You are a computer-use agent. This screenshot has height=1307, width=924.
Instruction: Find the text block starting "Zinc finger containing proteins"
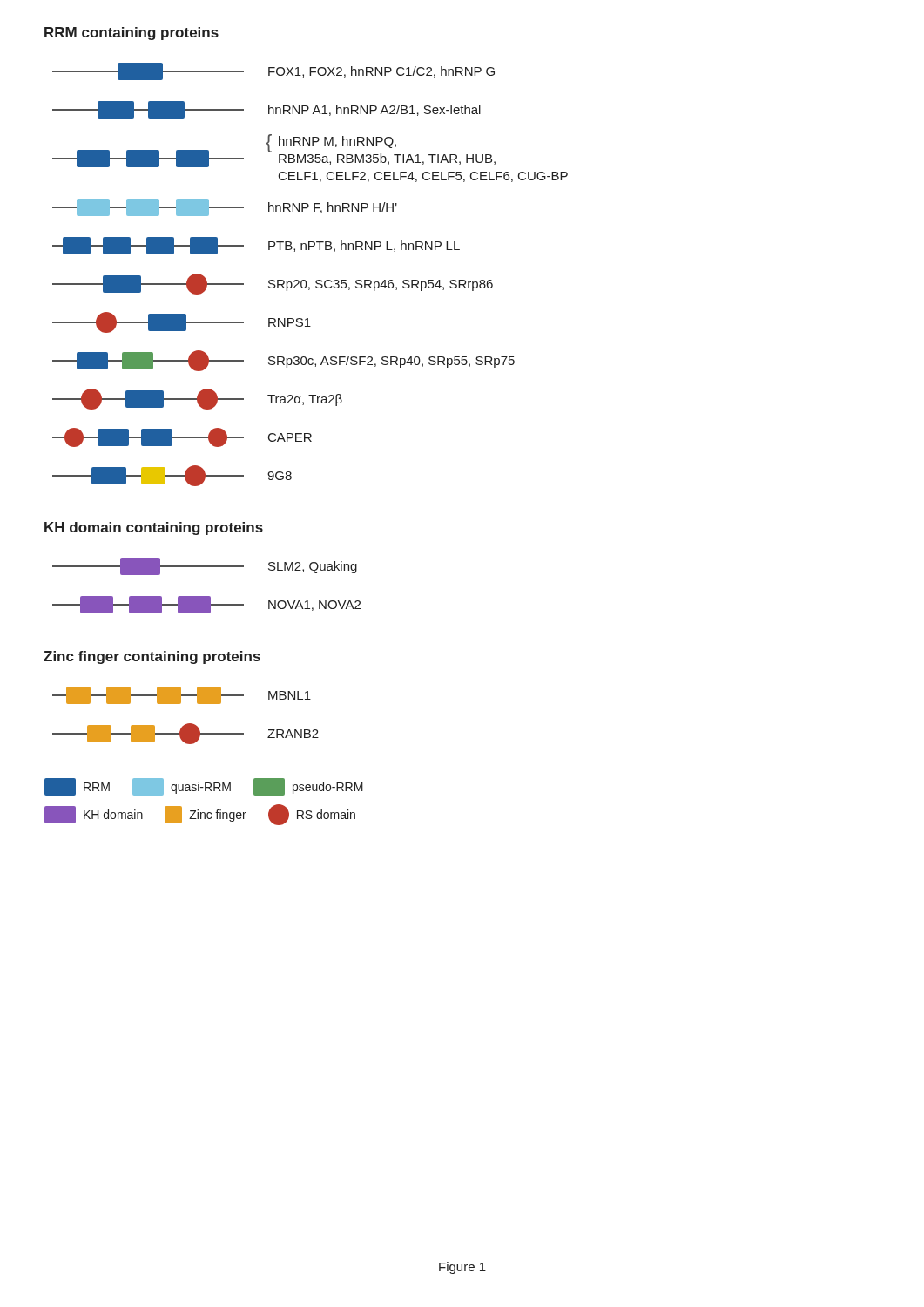pos(152,657)
